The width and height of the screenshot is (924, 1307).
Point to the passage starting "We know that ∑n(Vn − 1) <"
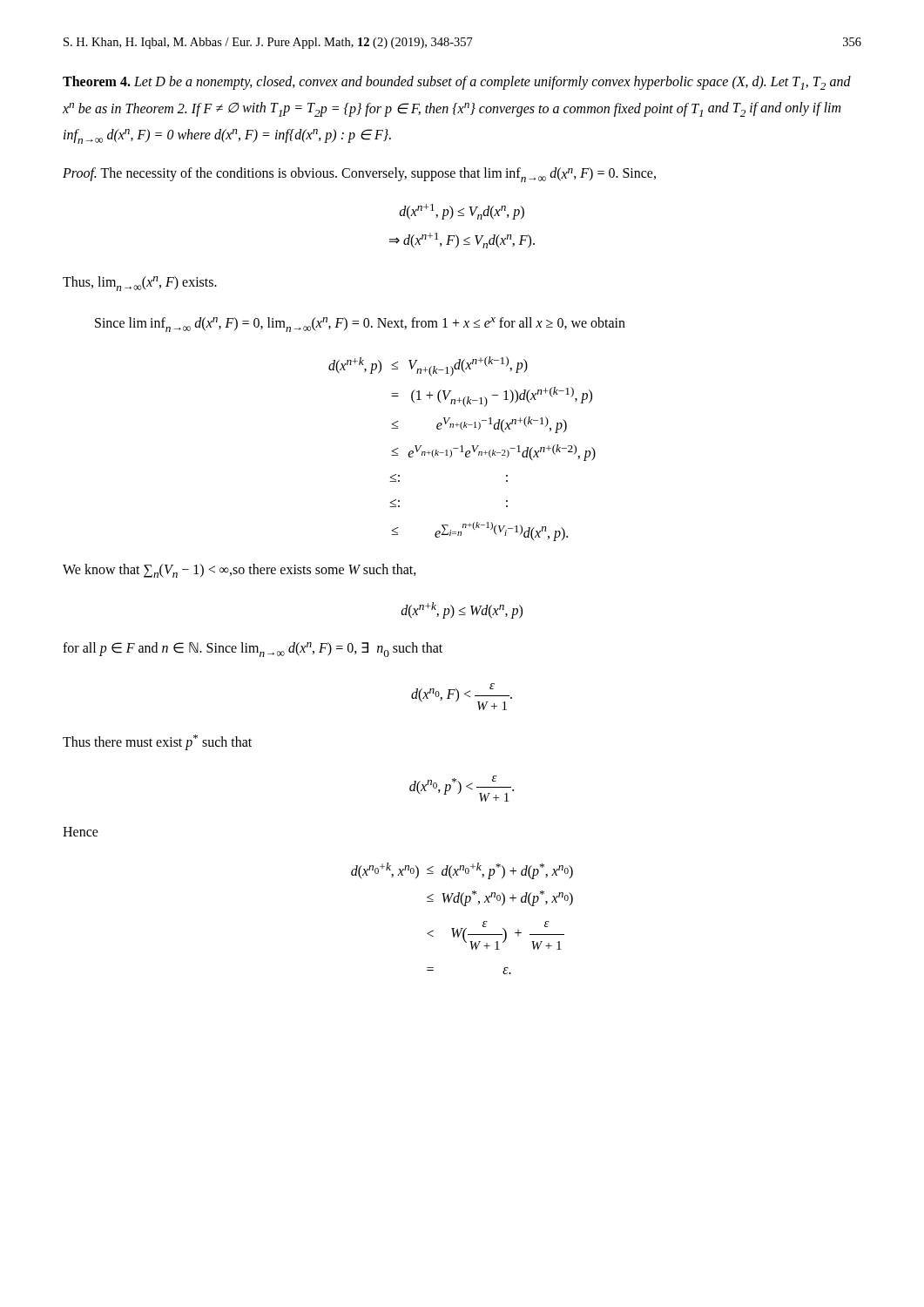[x=239, y=571]
